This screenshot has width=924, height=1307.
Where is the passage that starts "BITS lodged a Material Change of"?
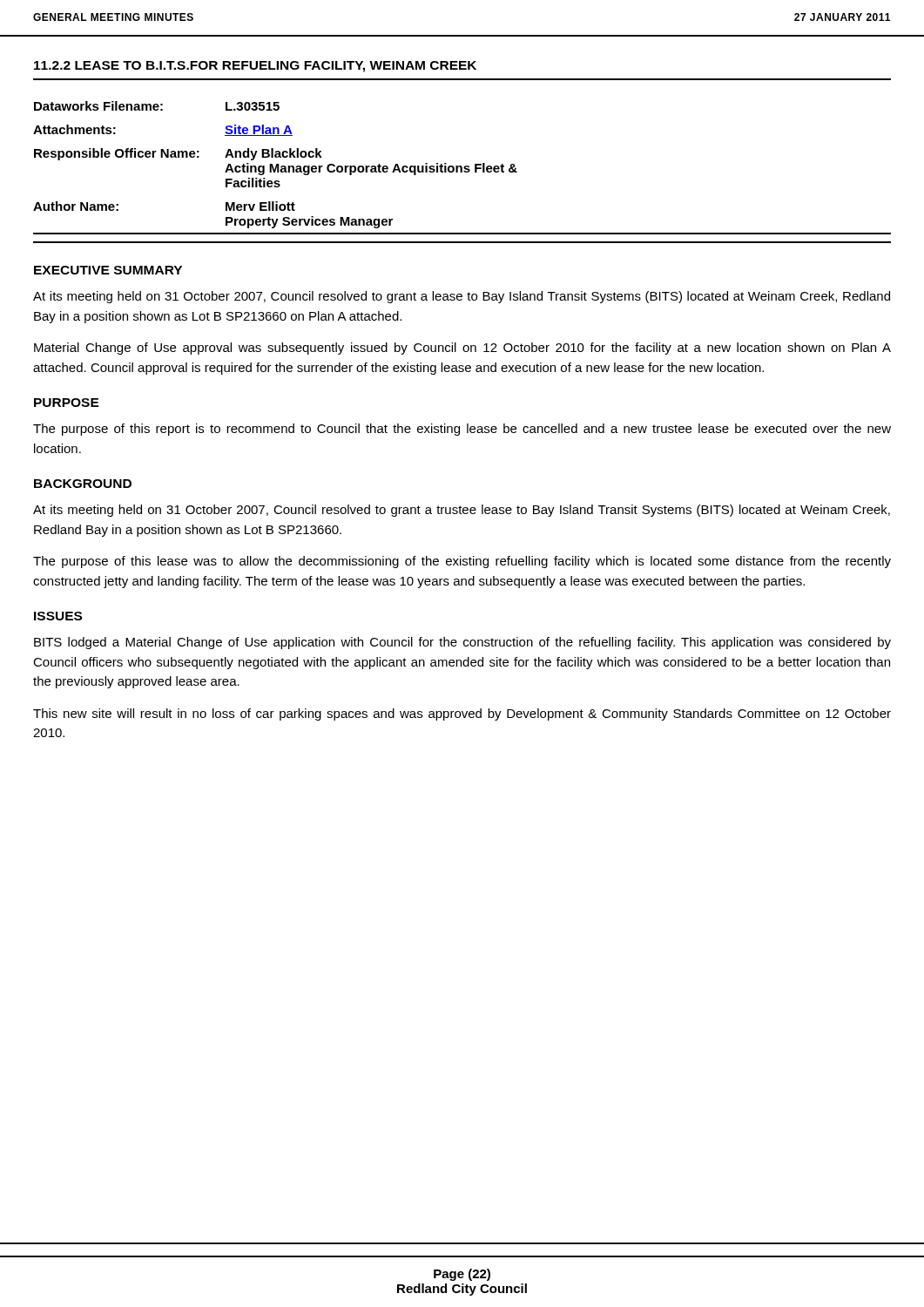462,661
